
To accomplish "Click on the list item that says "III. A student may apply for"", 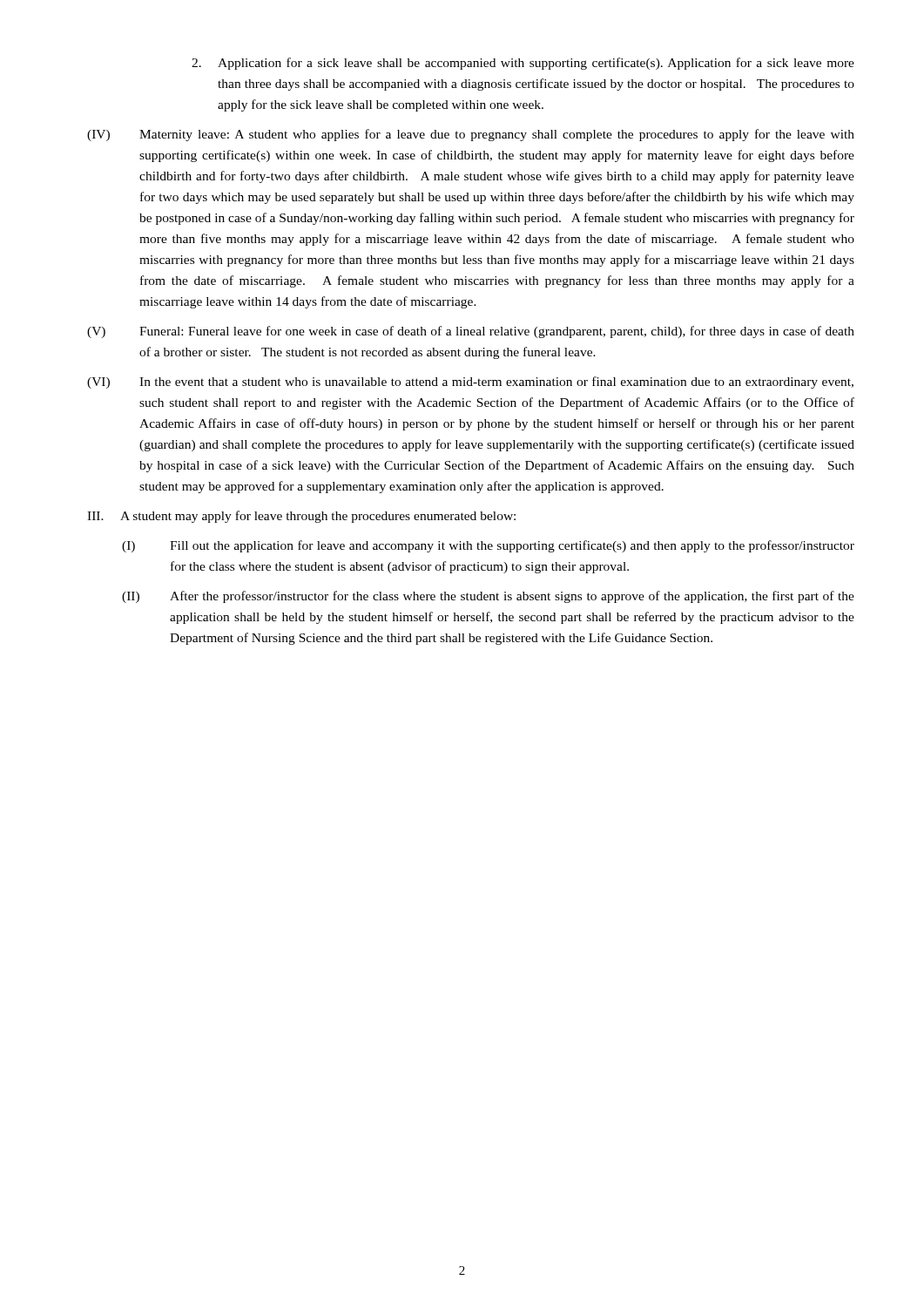I will pyautogui.click(x=471, y=516).
